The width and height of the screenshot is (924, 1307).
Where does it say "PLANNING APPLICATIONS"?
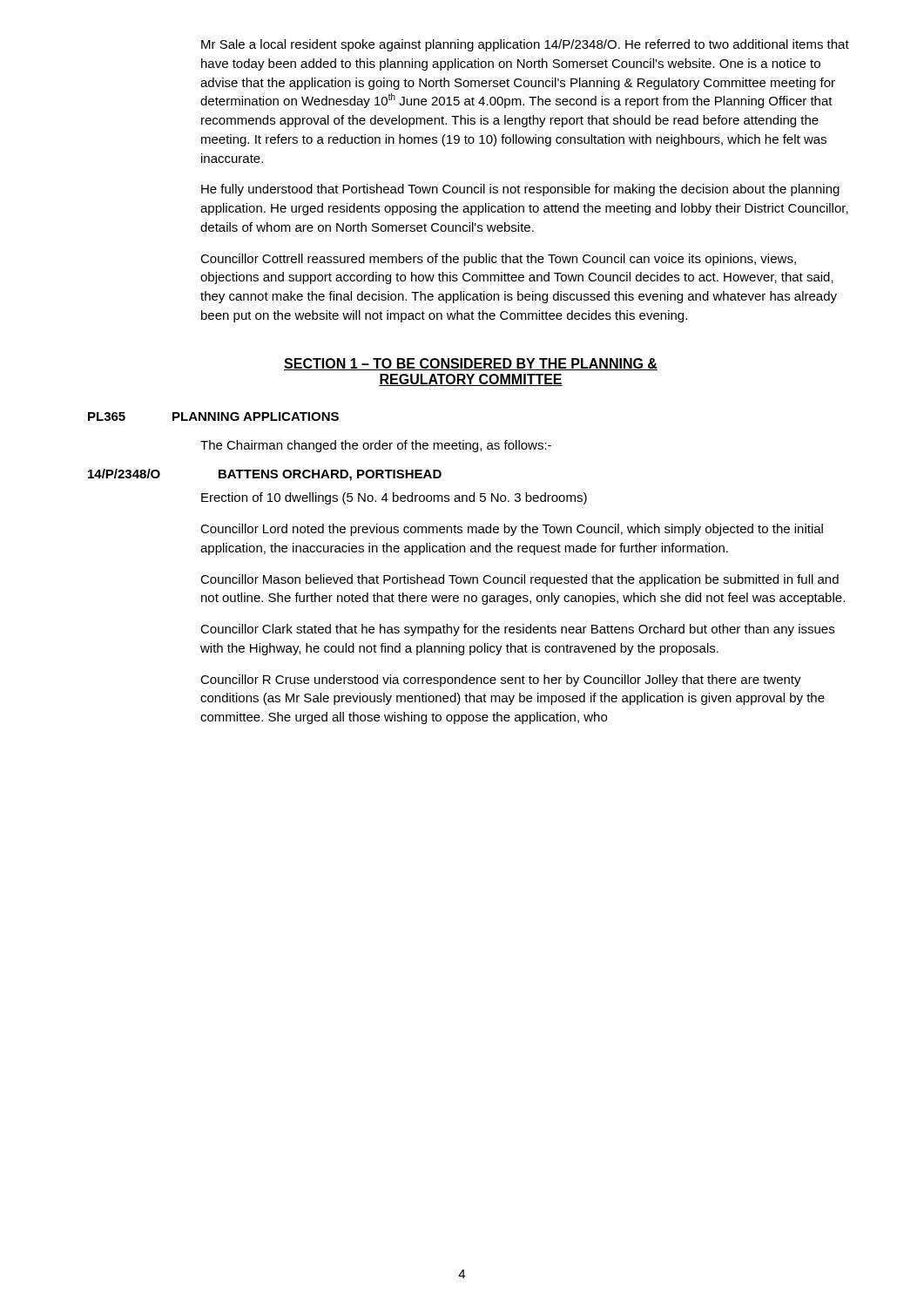[x=255, y=416]
